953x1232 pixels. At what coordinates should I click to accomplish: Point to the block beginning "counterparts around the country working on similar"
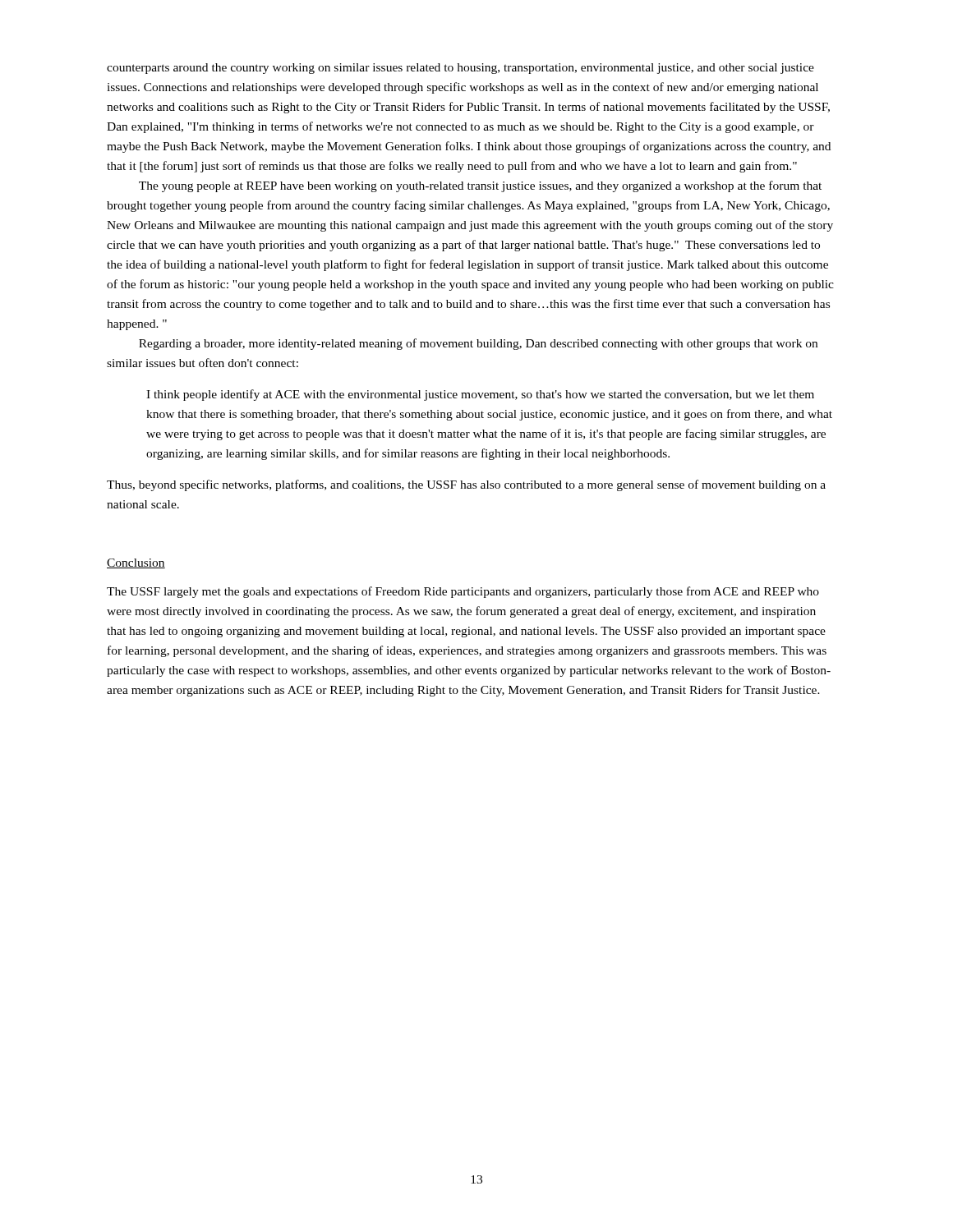pyautogui.click(x=472, y=215)
